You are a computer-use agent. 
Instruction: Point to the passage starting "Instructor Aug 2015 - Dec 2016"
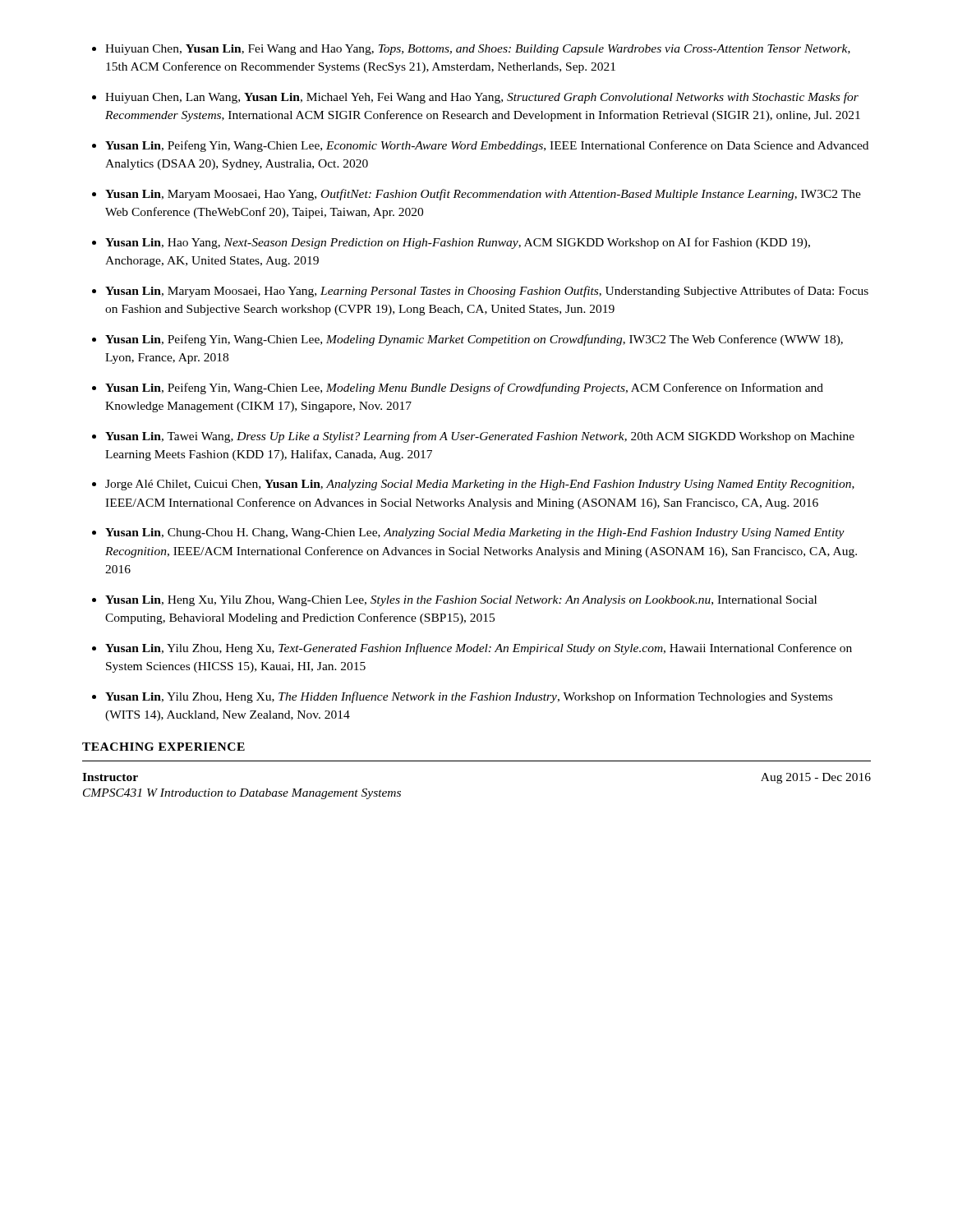pos(106,778)
